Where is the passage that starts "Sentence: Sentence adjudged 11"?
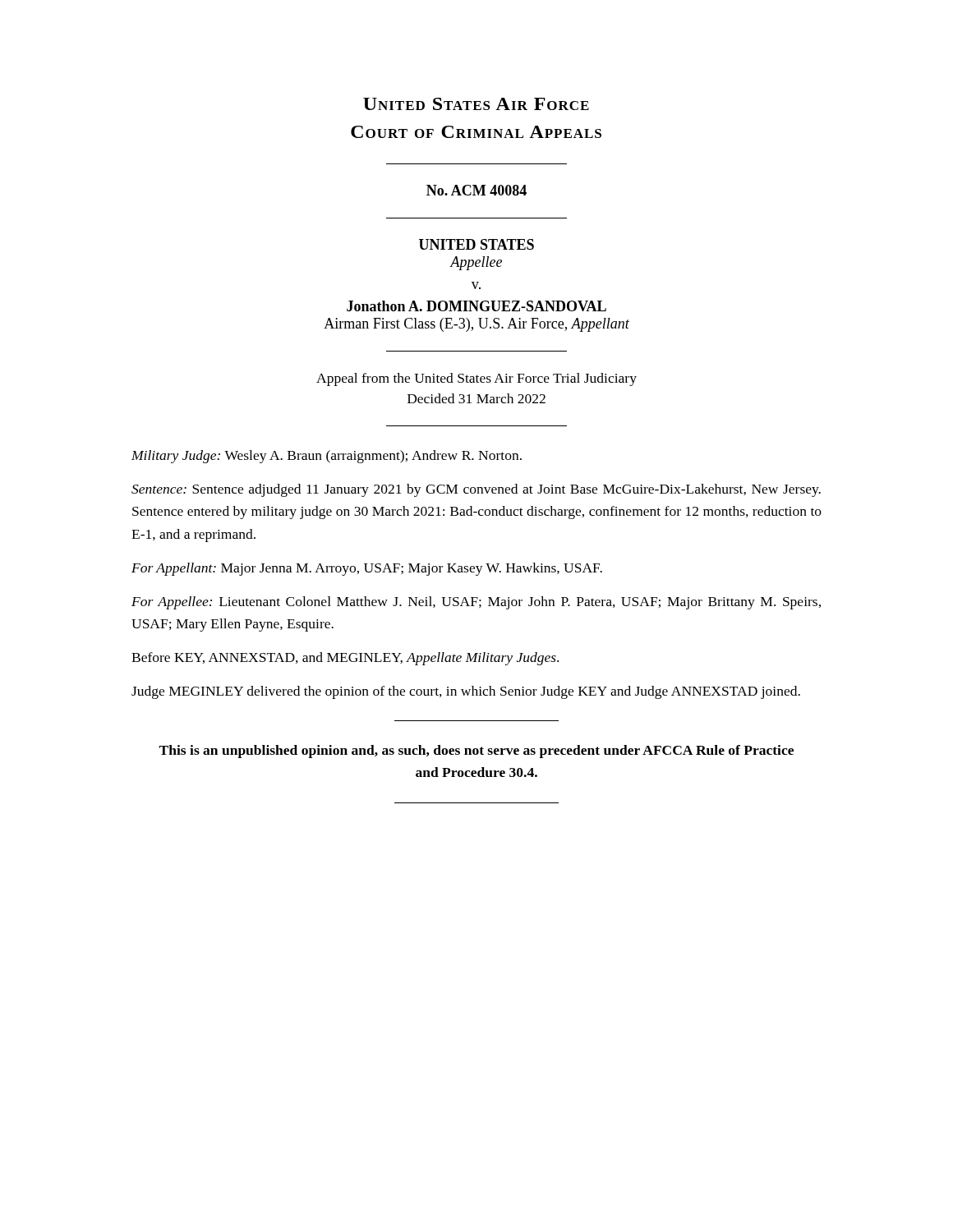 476,511
